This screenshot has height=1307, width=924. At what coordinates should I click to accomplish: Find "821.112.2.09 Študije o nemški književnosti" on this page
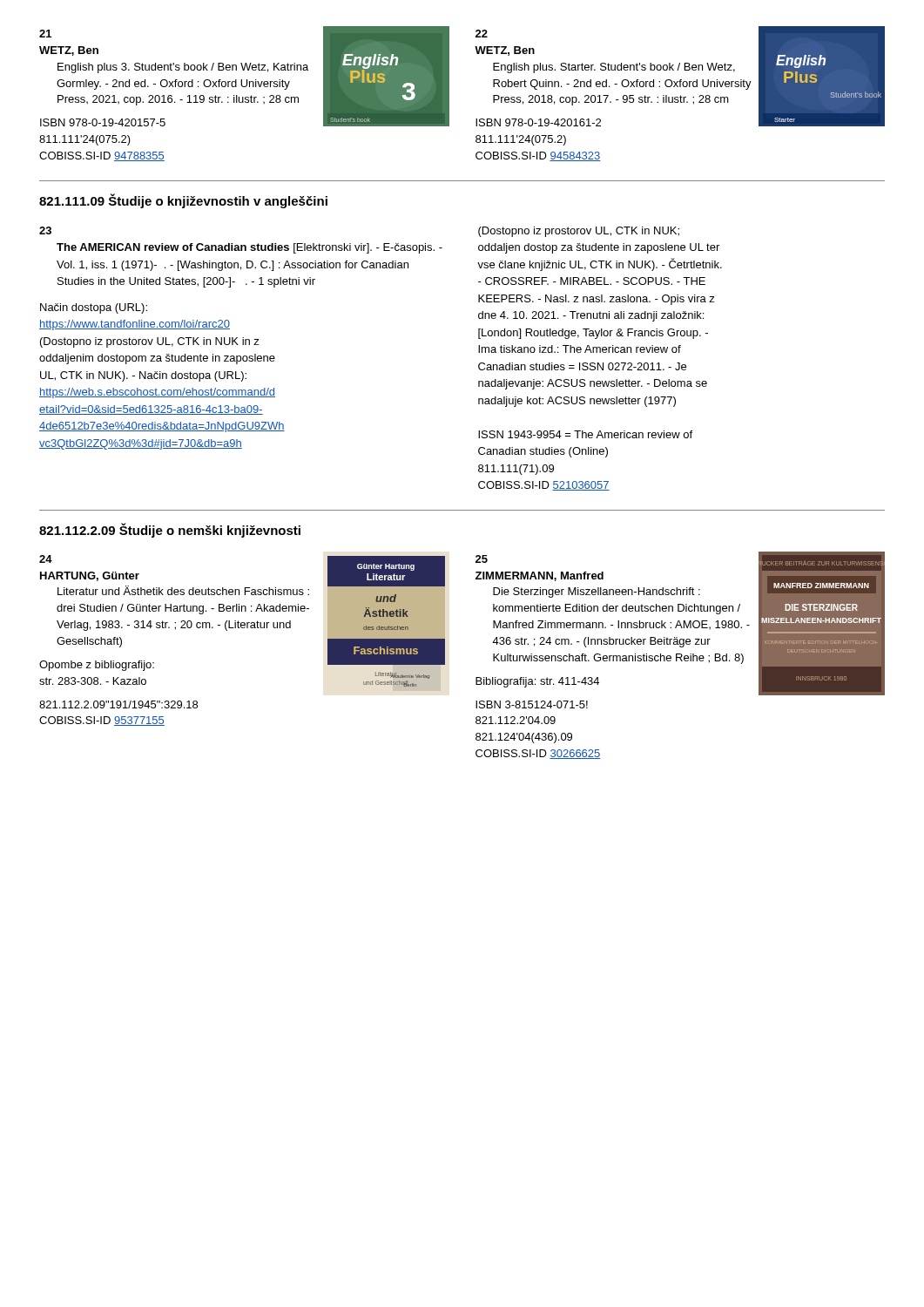[170, 530]
